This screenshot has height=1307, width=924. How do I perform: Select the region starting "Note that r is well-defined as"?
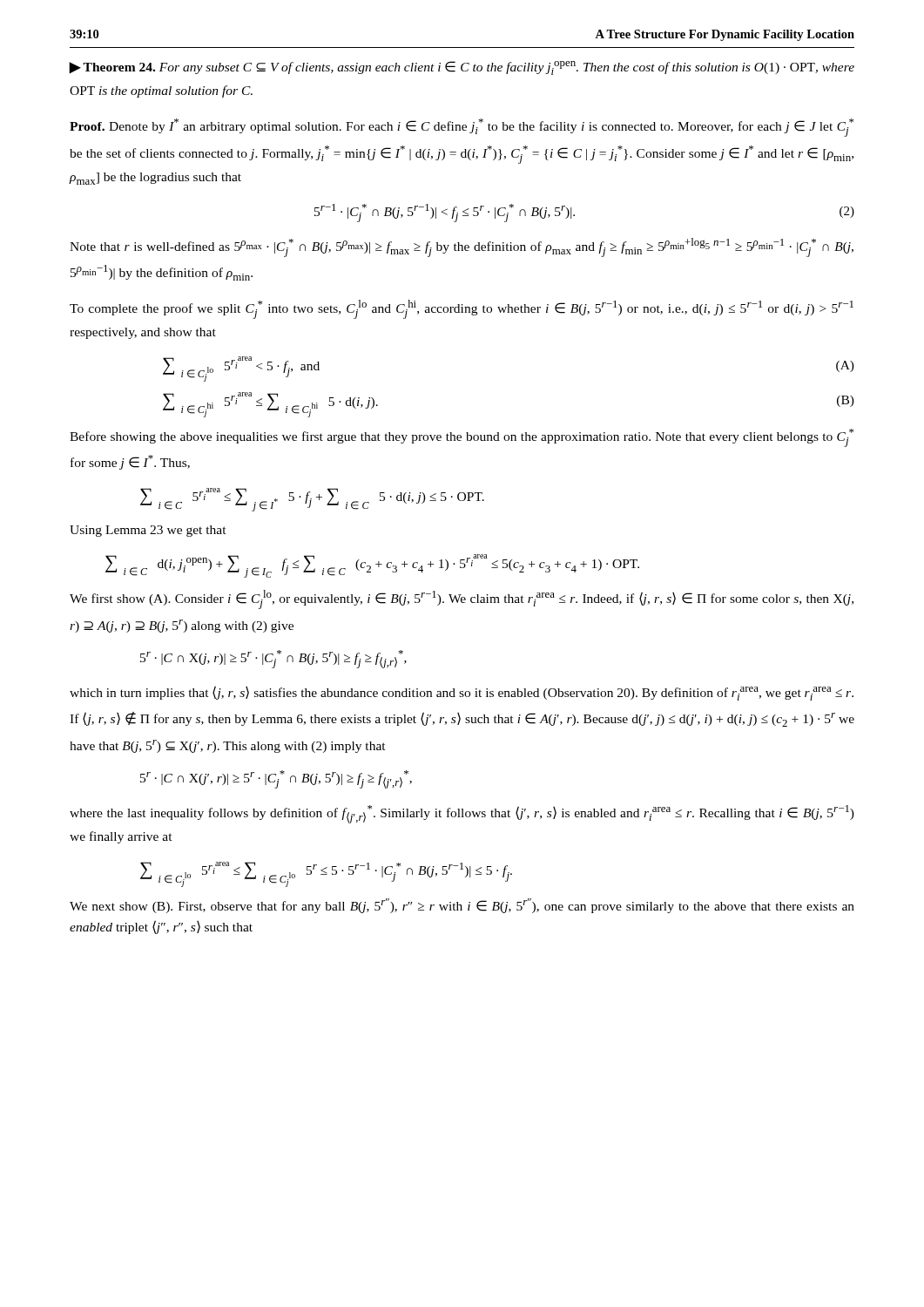pos(462,260)
